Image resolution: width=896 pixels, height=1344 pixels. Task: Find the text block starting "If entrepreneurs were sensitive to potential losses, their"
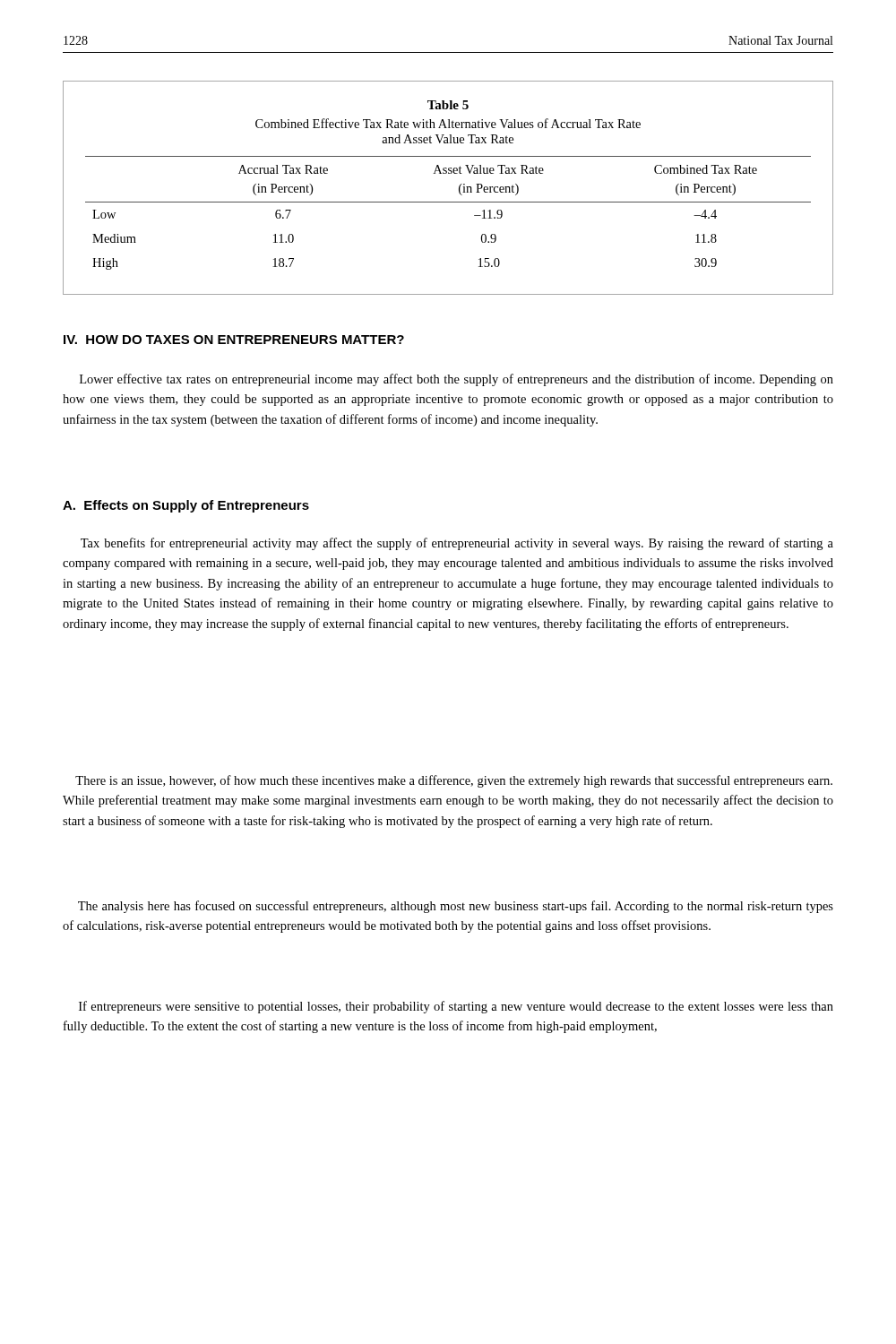coord(448,1016)
